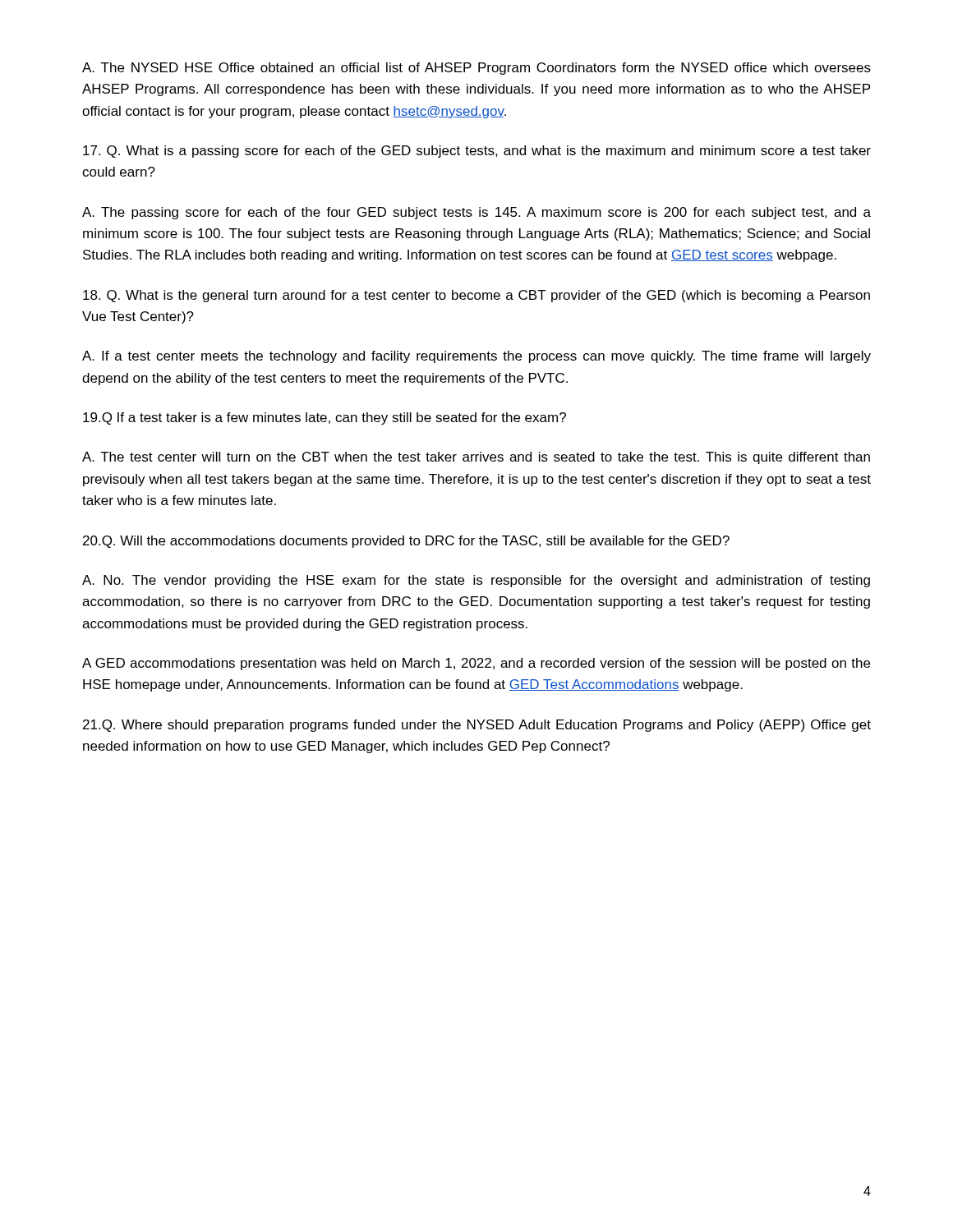Point to the block beginning "Q. What is the general turn"
The image size is (953, 1232).
tap(476, 306)
